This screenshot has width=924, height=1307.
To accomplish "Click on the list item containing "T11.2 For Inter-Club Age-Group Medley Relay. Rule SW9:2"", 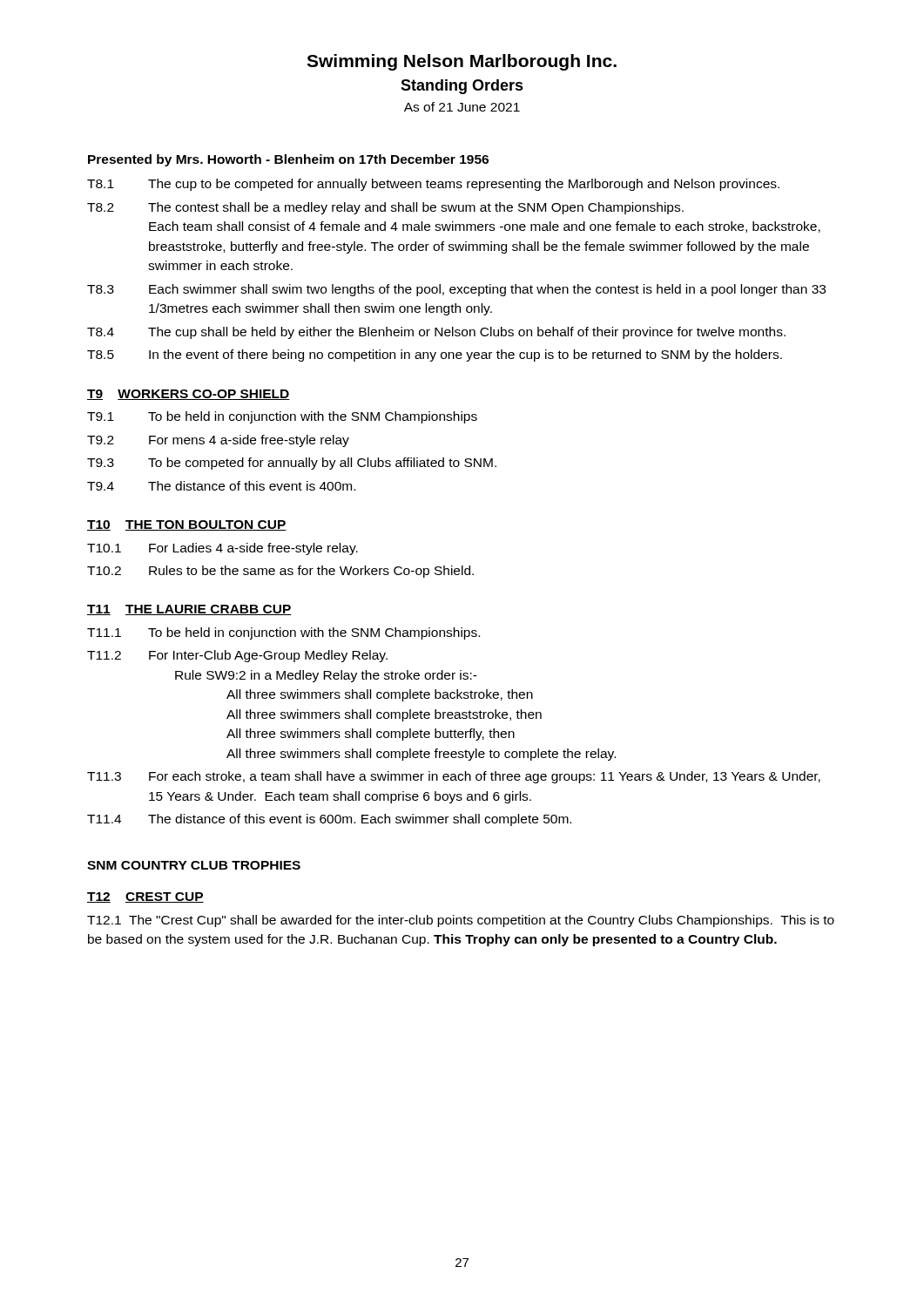I will (462, 705).
